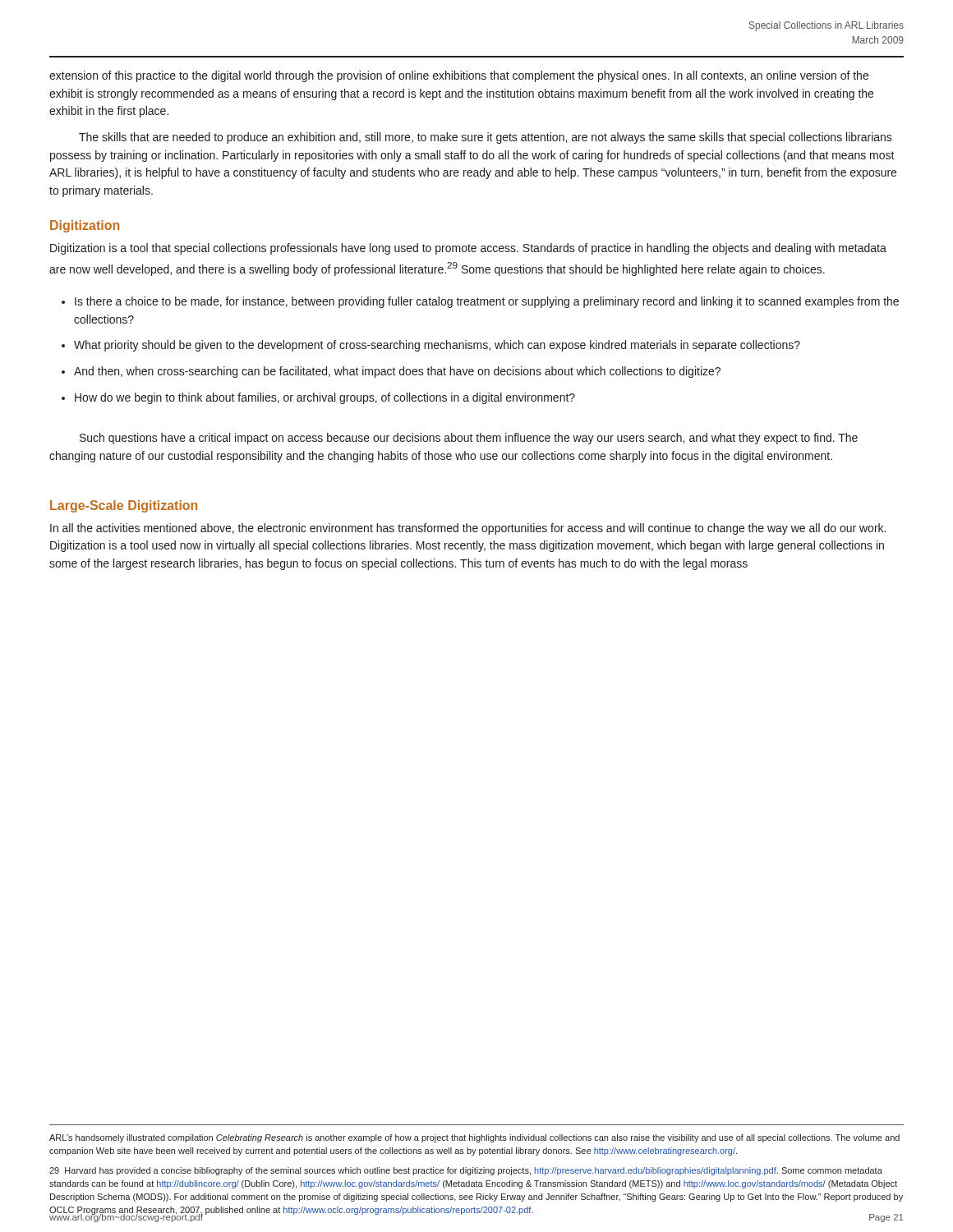Where is the passage that starts "ARL’s handsomely illustrated compilation Celebrating Research is"?
The width and height of the screenshot is (953, 1232).
click(475, 1144)
